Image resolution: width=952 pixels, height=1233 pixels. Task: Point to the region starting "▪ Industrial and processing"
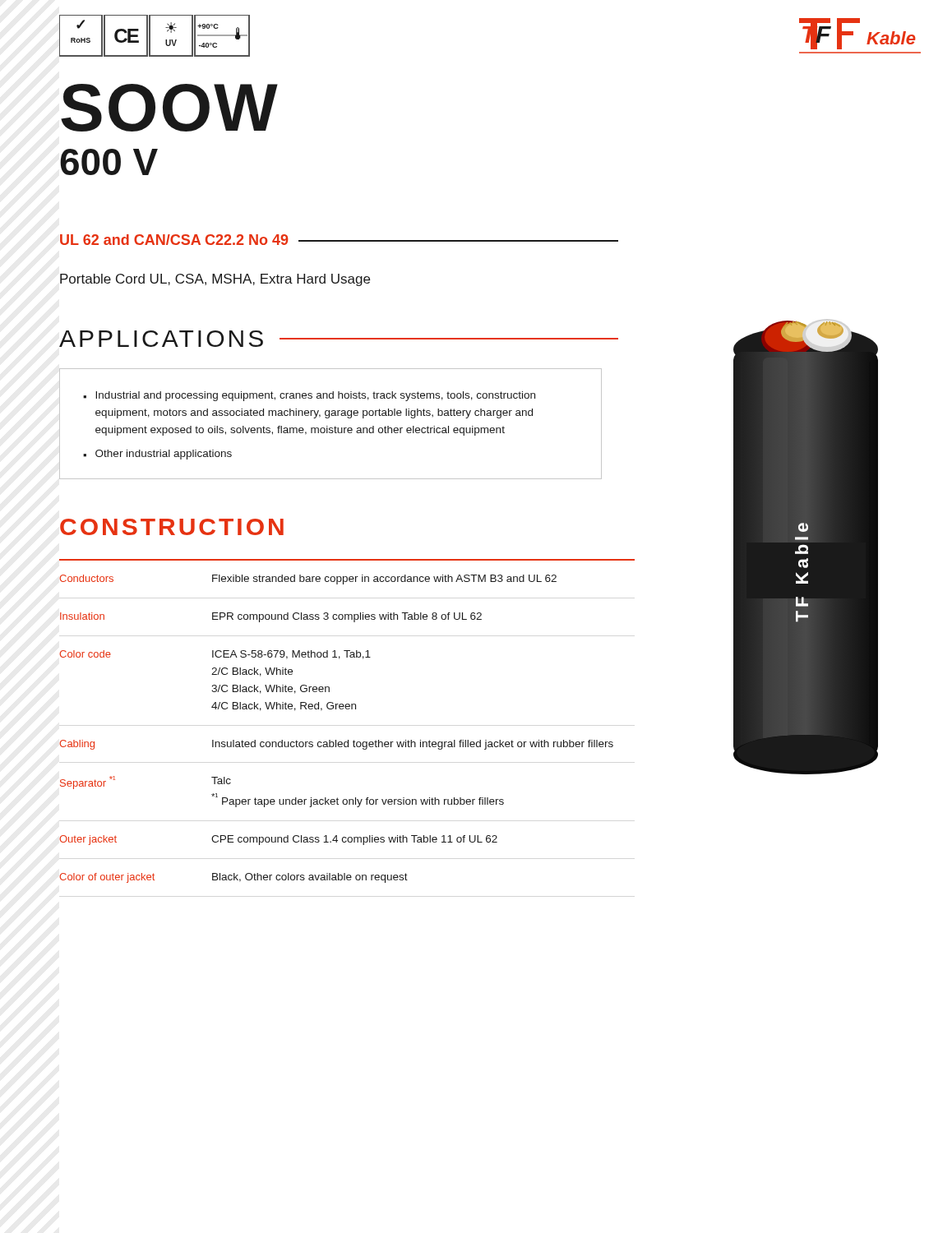coord(330,413)
